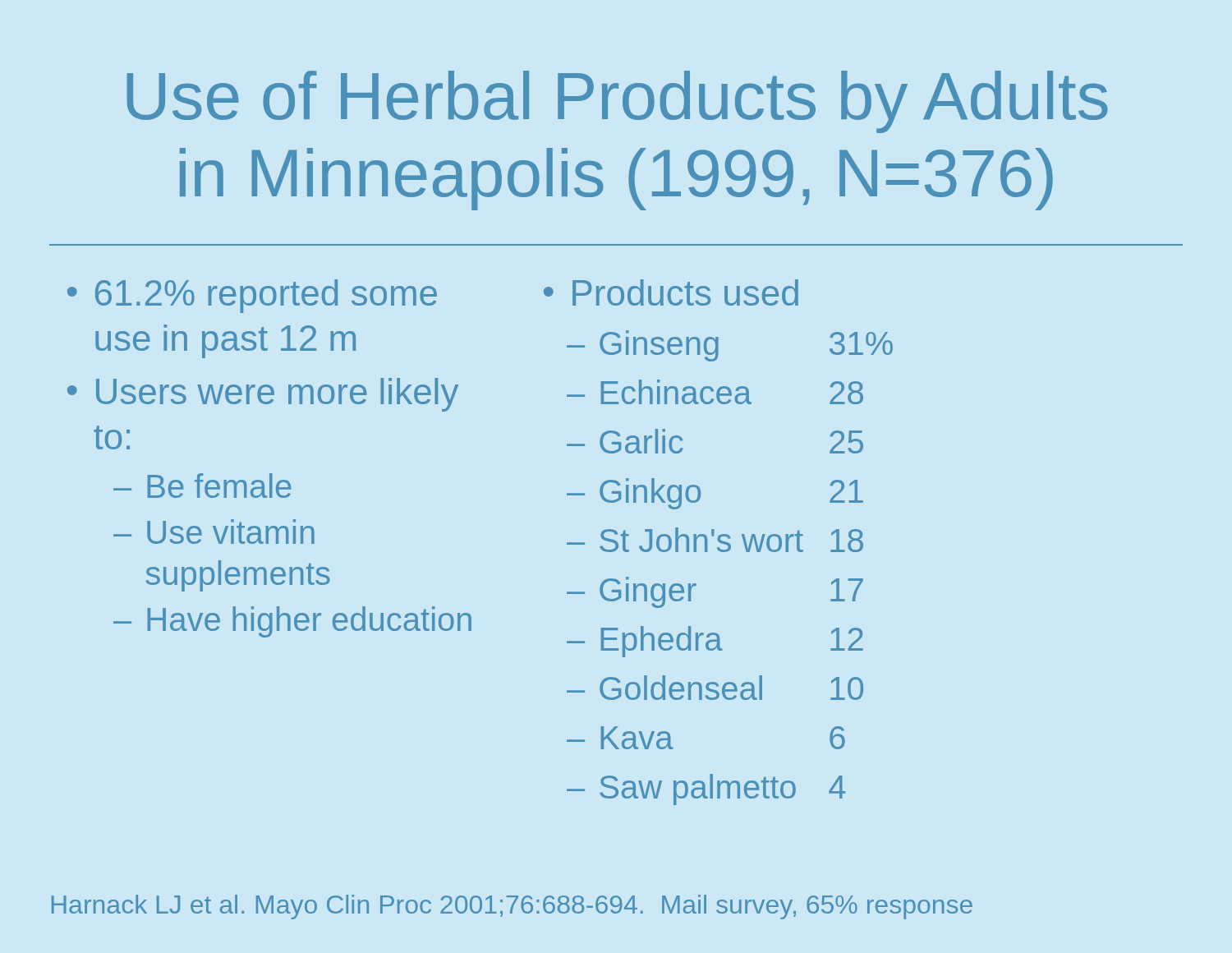Image resolution: width=1232 pixels, height=953 pixels.
Task: Find the footnote that reads "Harnack LJ et al. Mayo Clin Proc"
Action: (511, 905)
